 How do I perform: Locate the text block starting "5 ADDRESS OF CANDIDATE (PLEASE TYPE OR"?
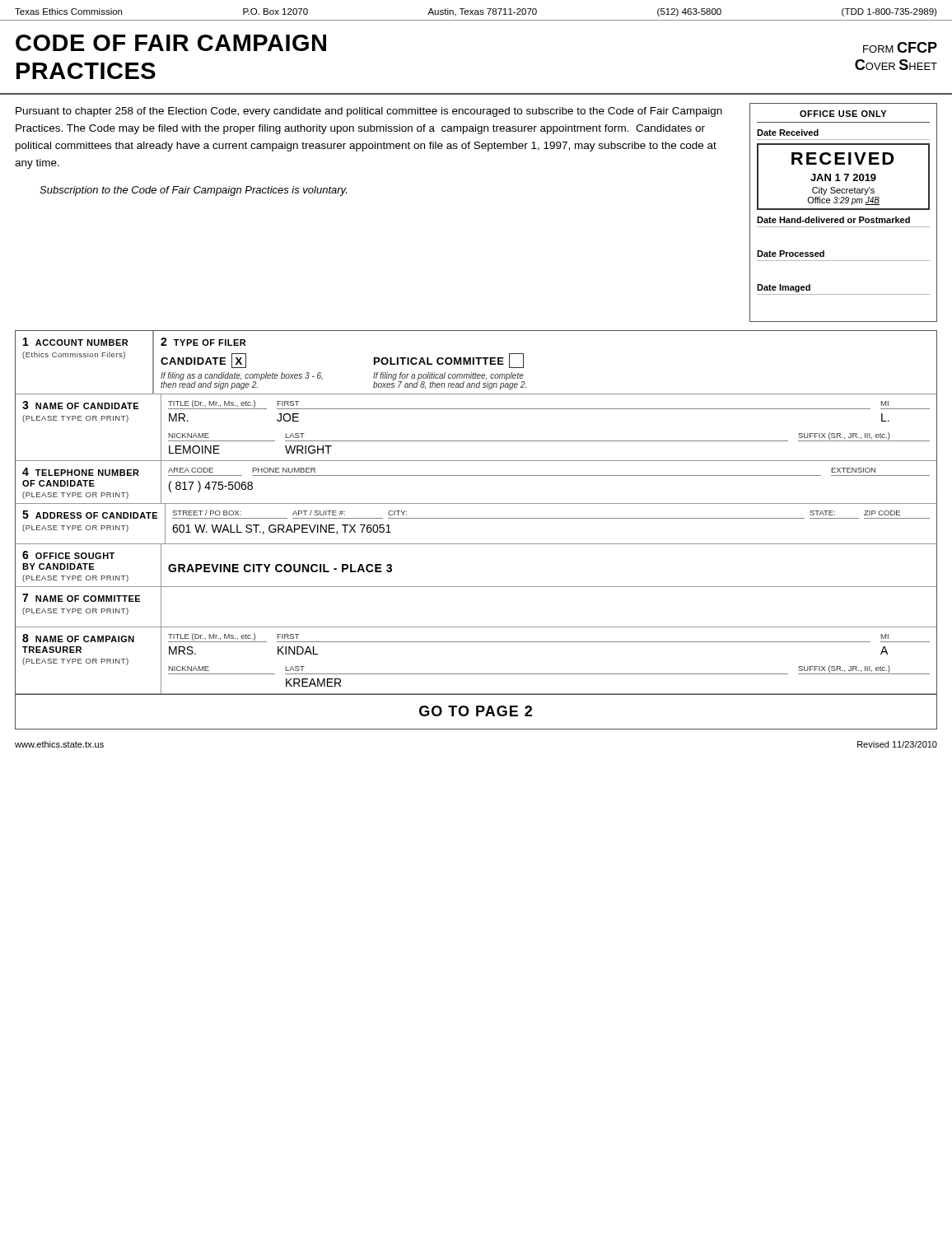click(90, 520)
